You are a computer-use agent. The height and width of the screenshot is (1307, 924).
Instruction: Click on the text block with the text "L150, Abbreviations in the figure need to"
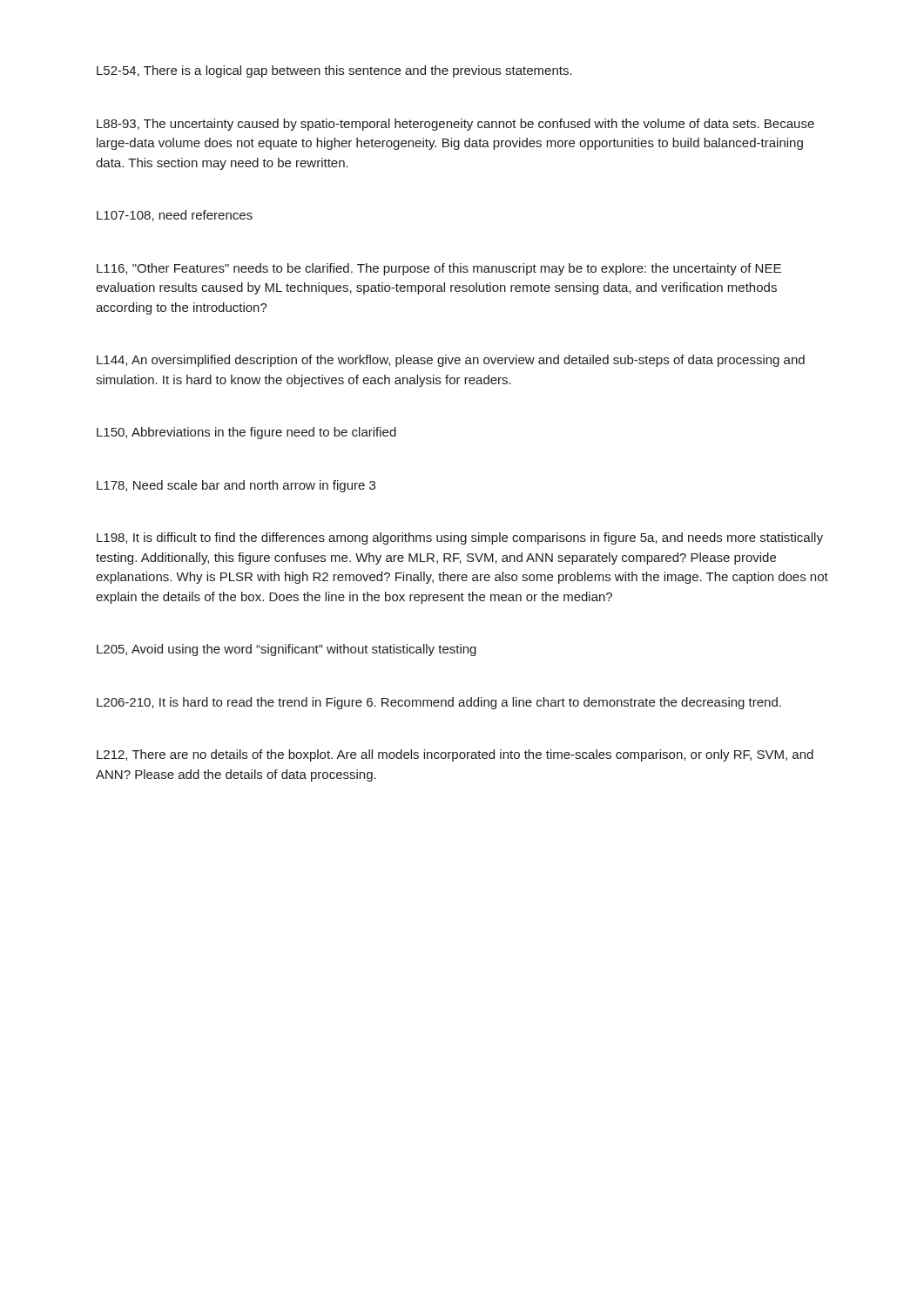pos(246,432)
